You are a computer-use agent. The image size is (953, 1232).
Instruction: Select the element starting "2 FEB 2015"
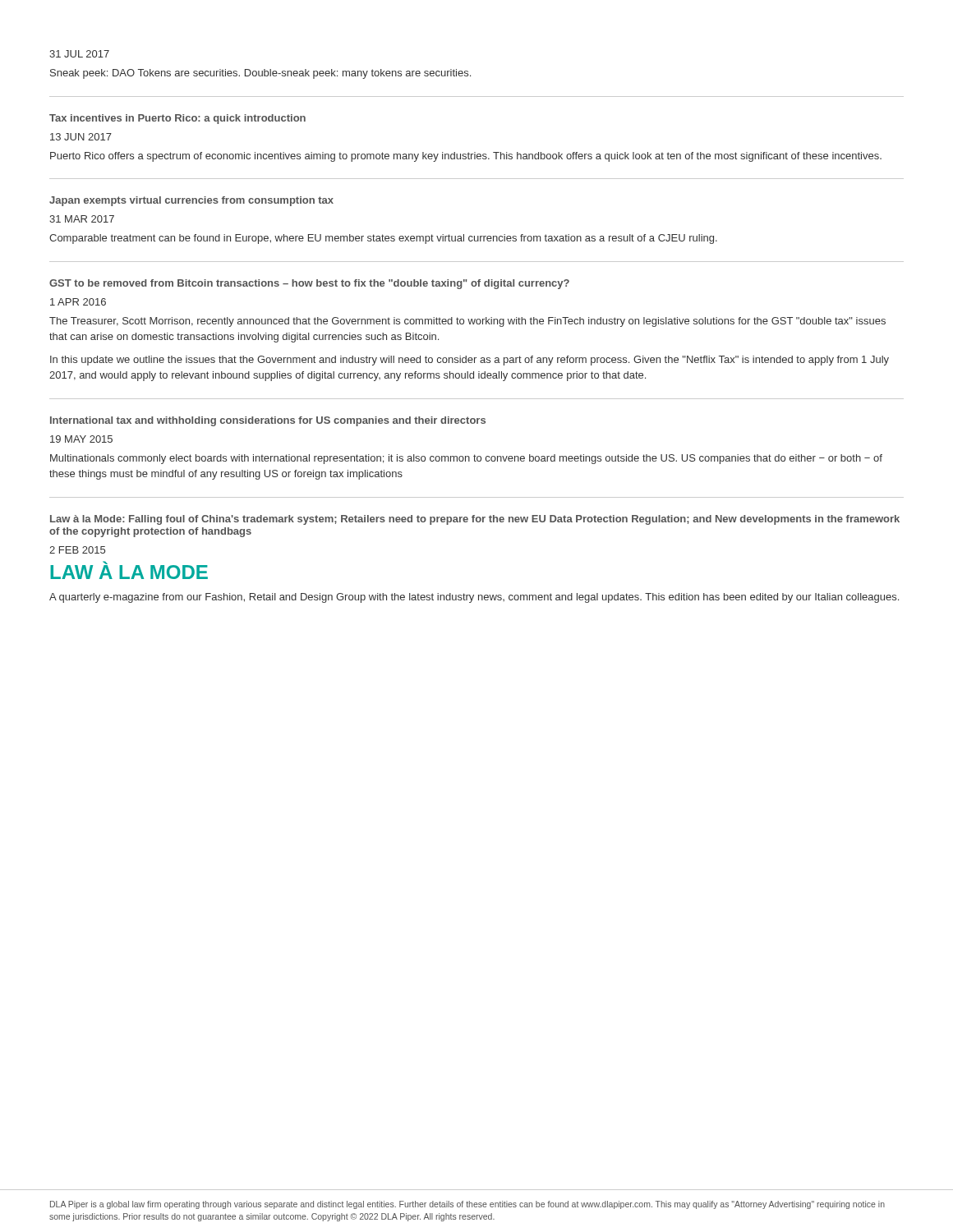pos(77,549)
